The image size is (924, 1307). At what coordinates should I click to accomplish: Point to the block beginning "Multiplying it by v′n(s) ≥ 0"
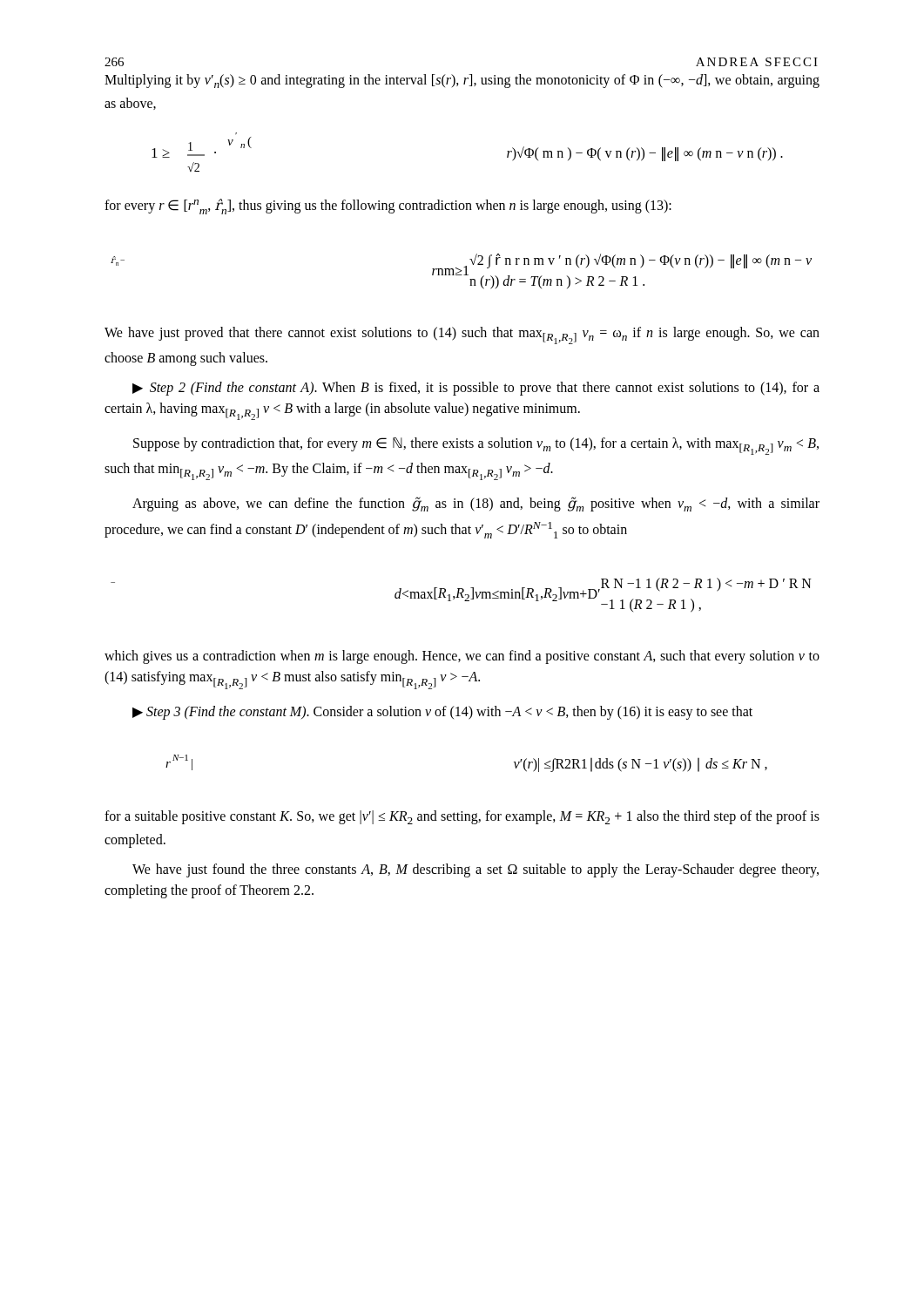(x=462, y=92)
